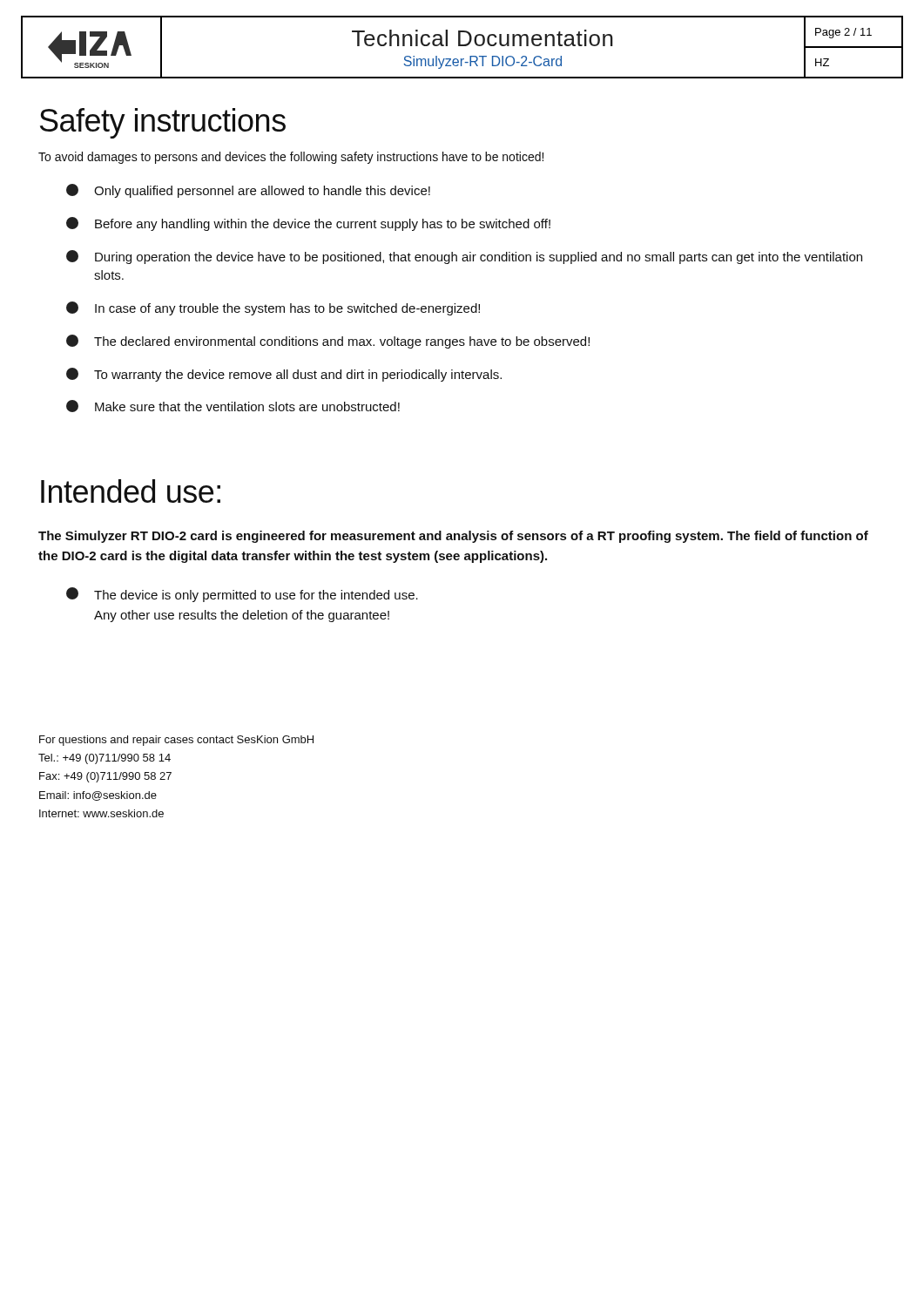The width and height of the screenshot is (924, 1307).
Task: Click on the text block starting "The Simulyzer RT DIO-2"
Action: (453, 545)
